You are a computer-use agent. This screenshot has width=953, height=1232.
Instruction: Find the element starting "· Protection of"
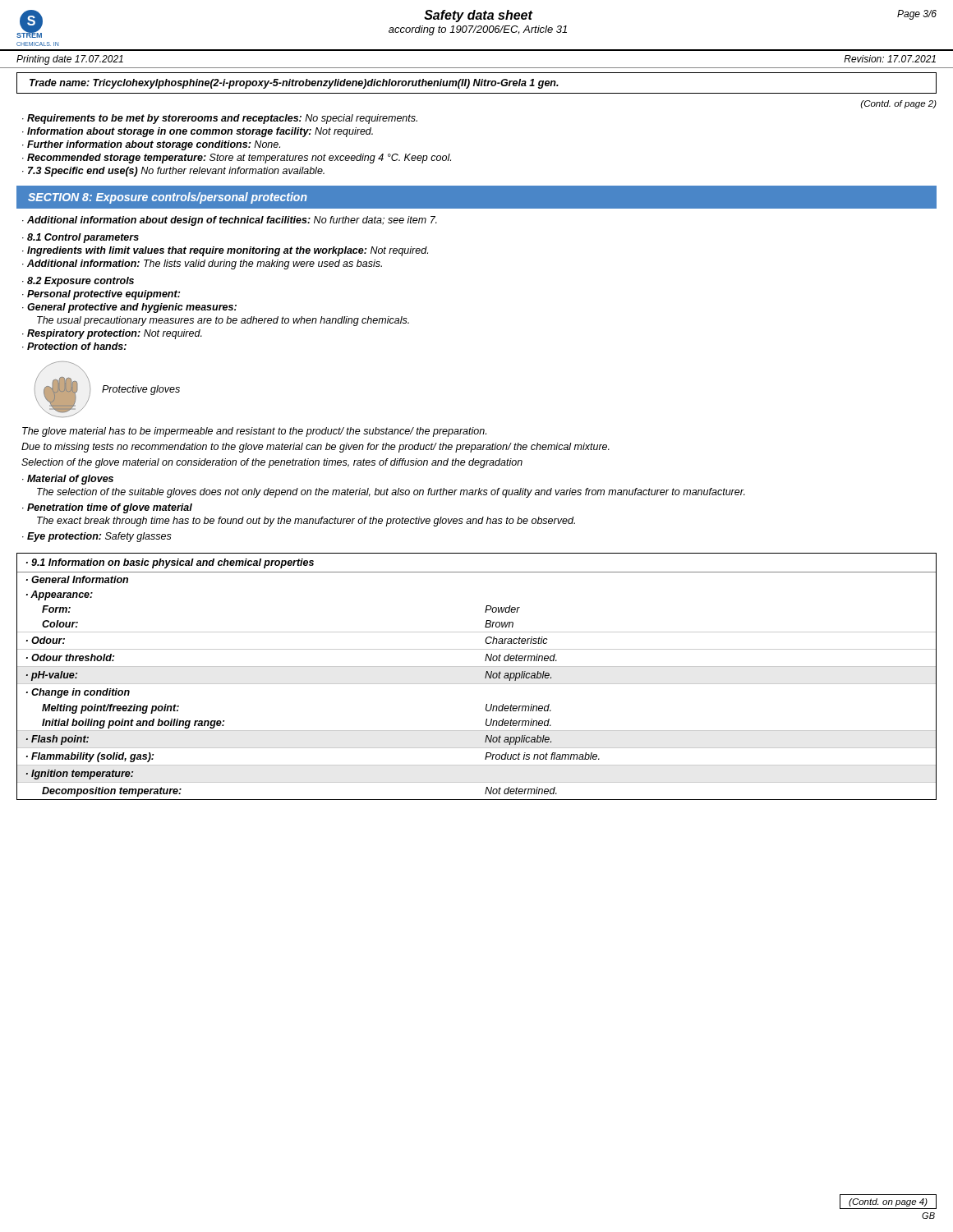tap(74, 347)
